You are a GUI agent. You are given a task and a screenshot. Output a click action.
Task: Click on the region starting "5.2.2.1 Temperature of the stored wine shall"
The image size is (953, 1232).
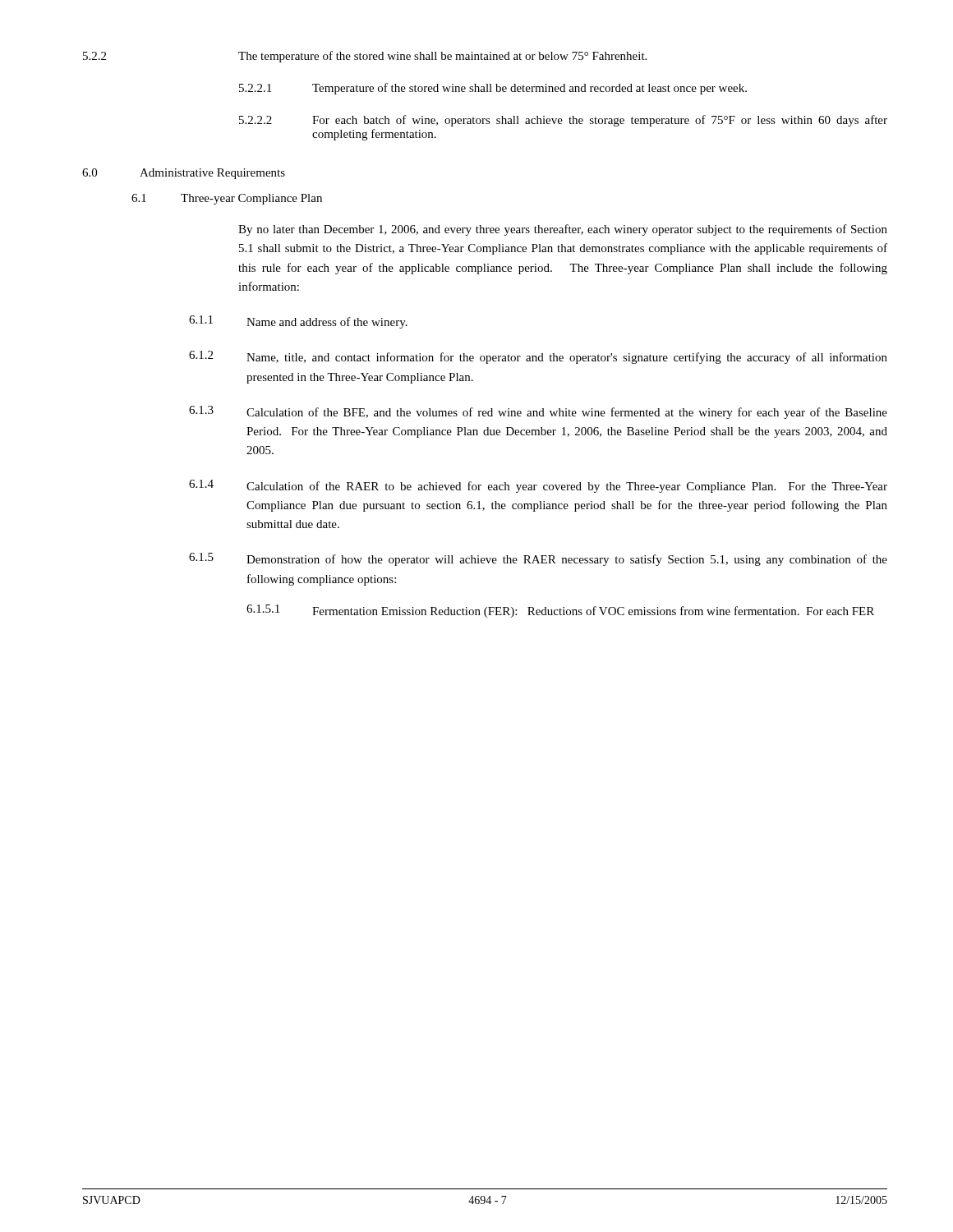click(x=563, y=88)
